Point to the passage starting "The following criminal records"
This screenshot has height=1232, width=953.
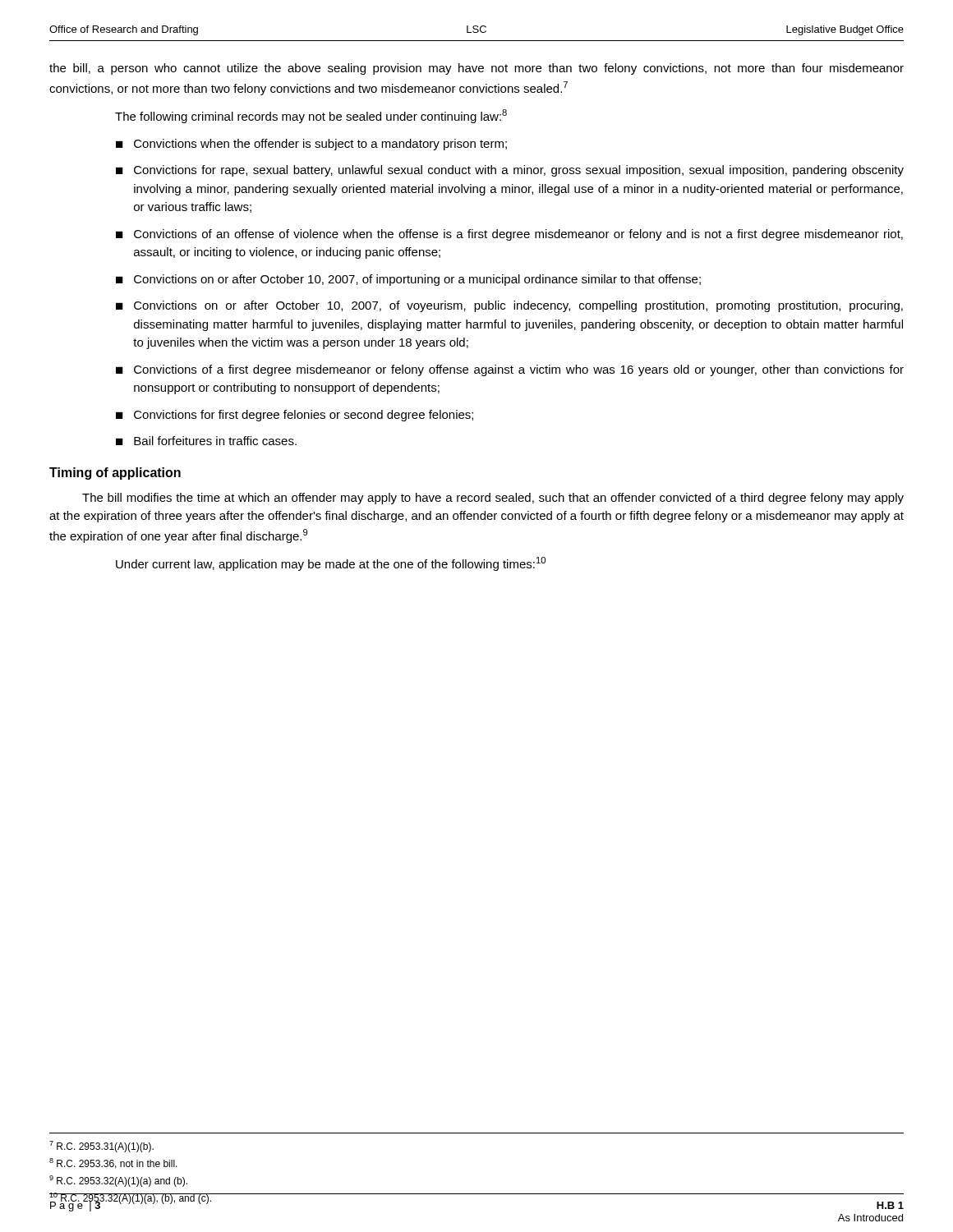pyautogui.click(x=311, y=115)
